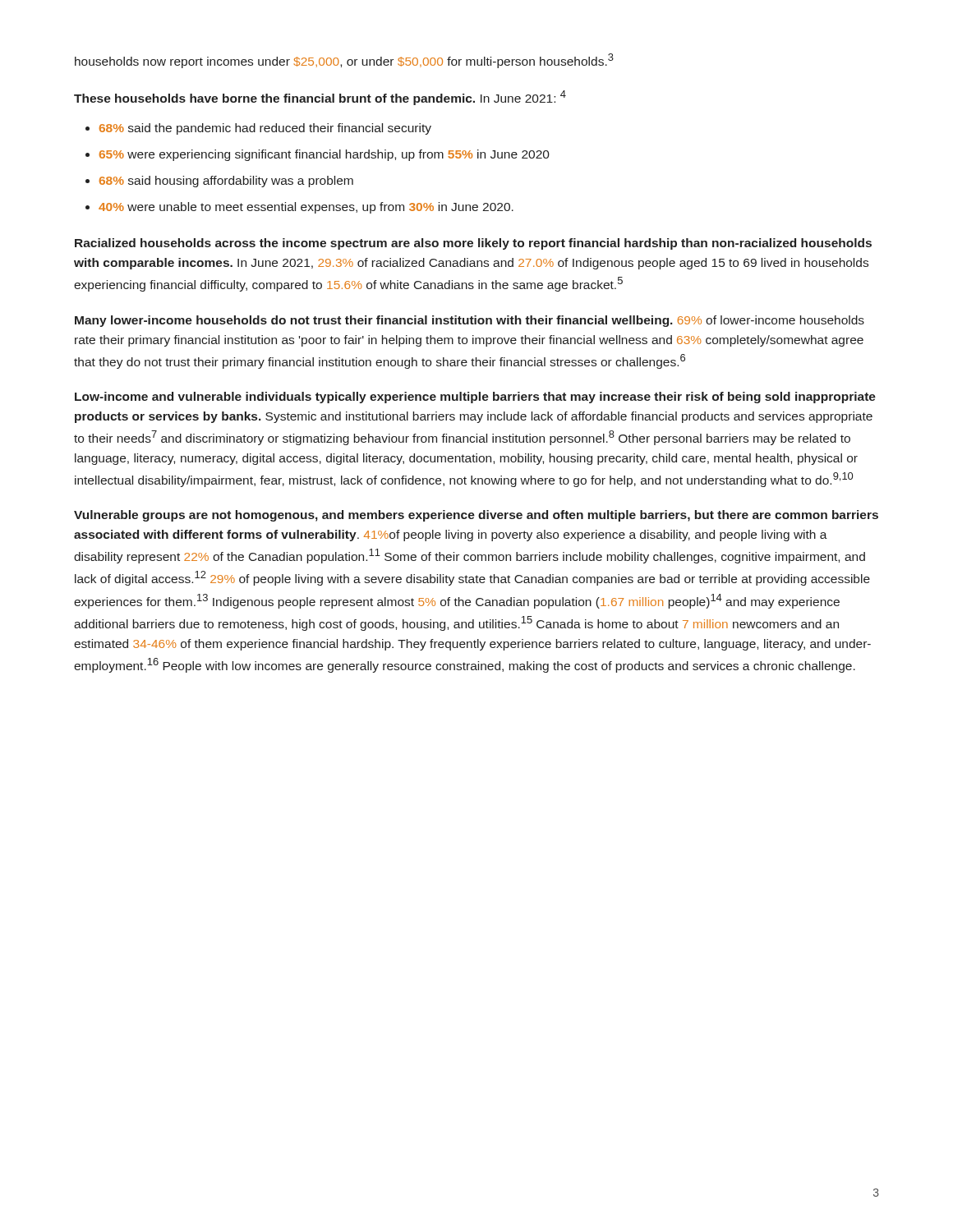Locate the element starting "Many lower-income households"
953x1232 pixels.
pos(469,341)
